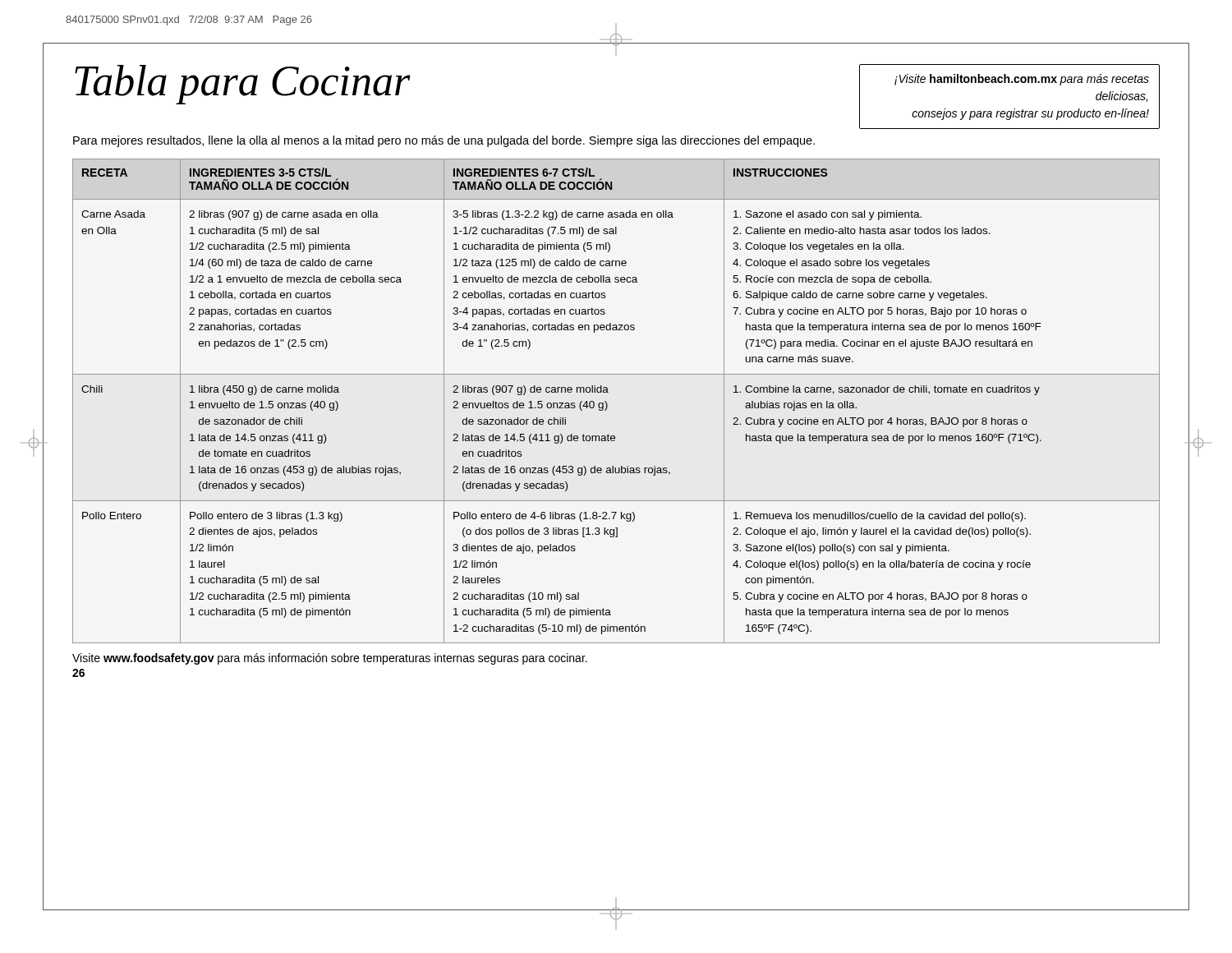
Task: Locate the footnote
Action: [x=330, y=658]
